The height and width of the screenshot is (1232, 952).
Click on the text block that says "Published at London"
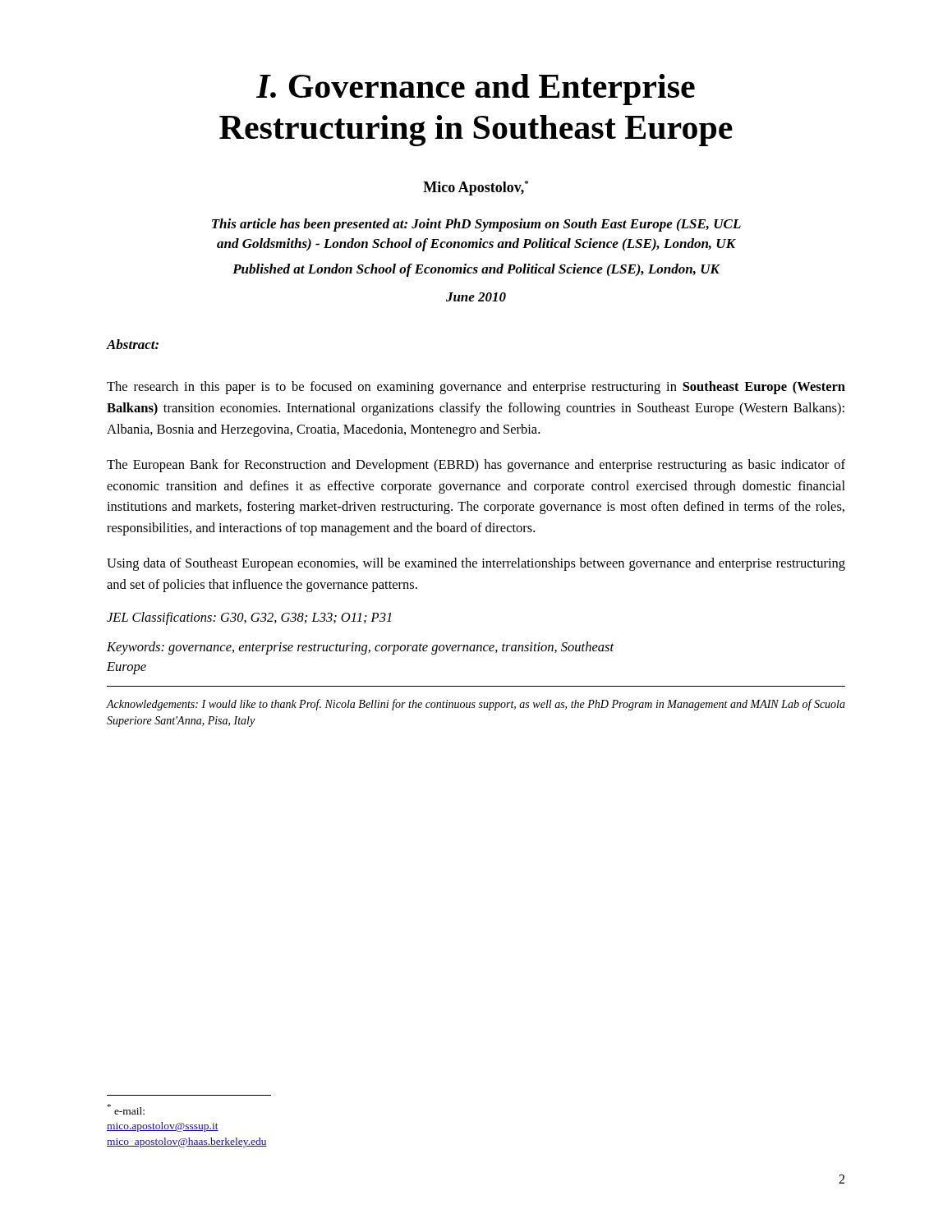[476, 269]
